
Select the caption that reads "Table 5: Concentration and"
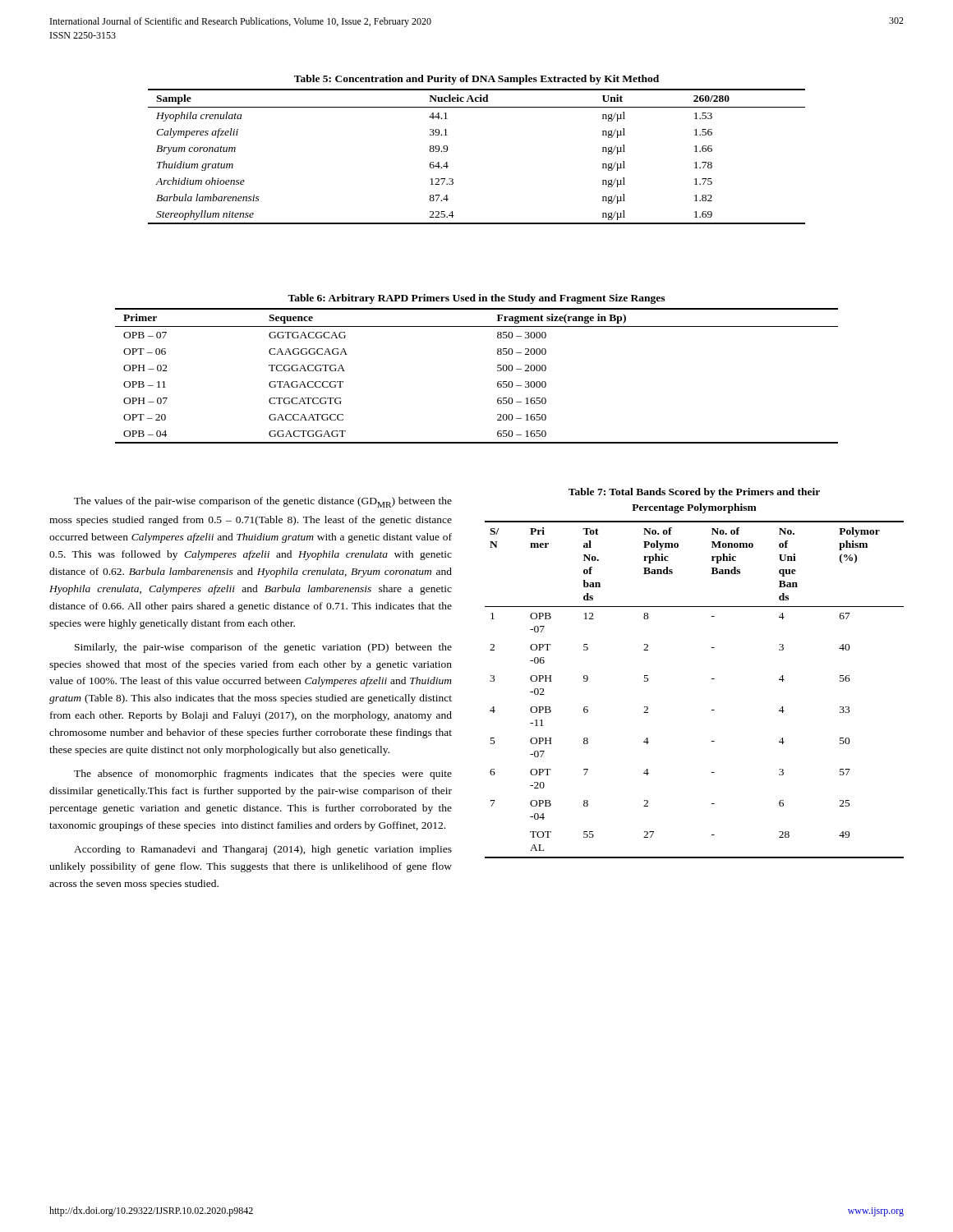pyautogui.click(x=476, y=80)
